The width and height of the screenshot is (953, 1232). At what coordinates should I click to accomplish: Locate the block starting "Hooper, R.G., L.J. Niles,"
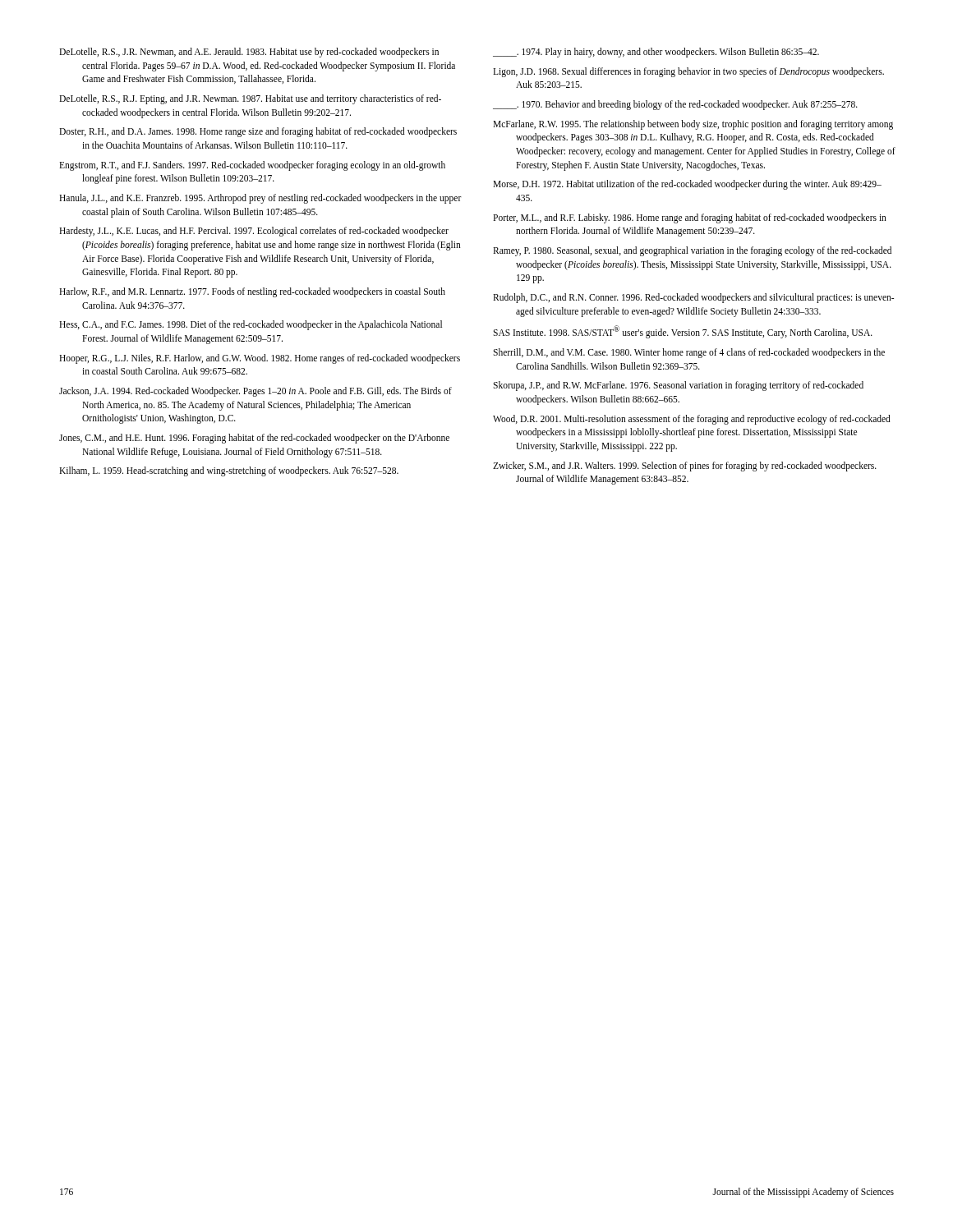[x=260, y=365]
